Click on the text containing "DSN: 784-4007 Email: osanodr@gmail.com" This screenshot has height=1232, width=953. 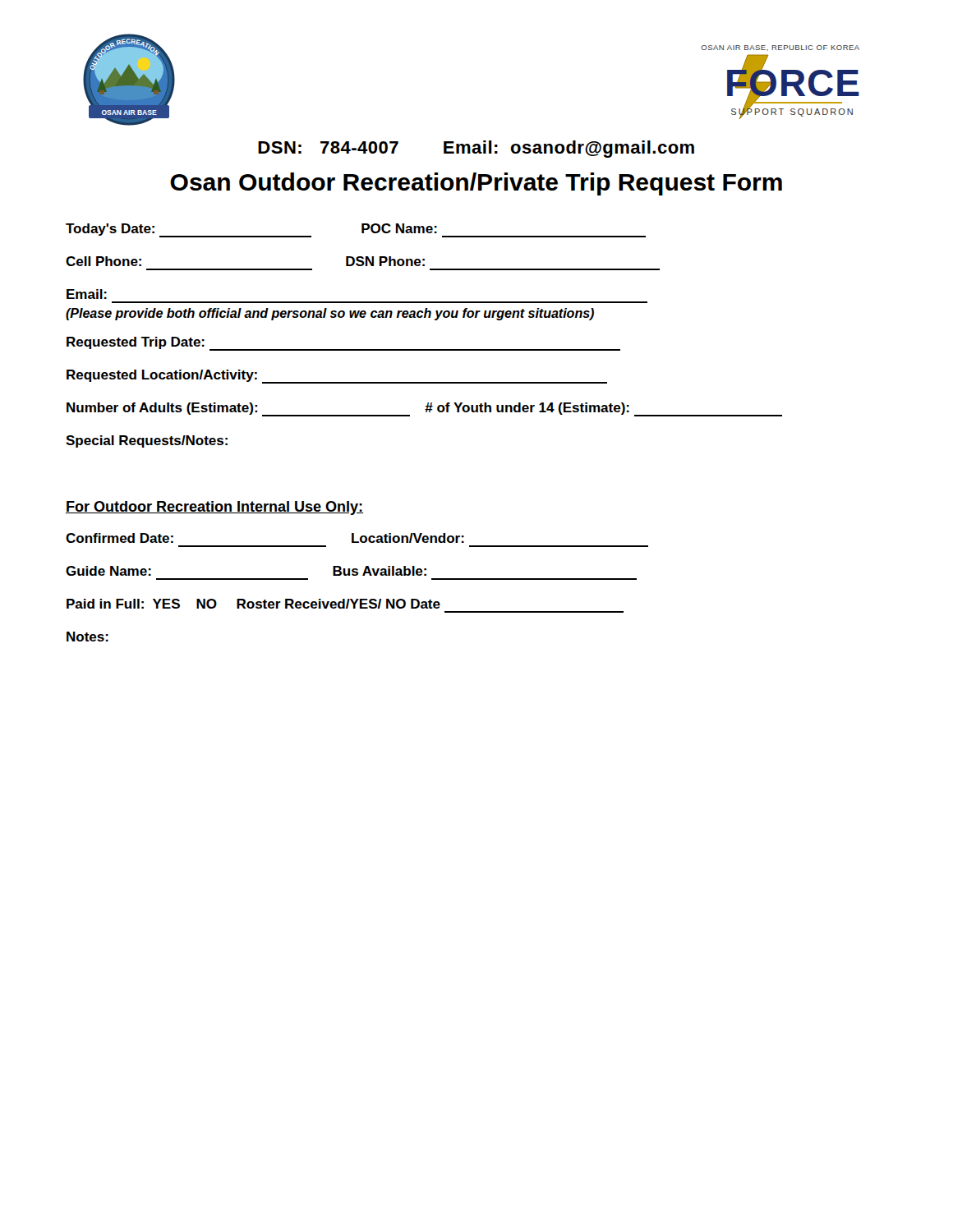tap(476, 147)
